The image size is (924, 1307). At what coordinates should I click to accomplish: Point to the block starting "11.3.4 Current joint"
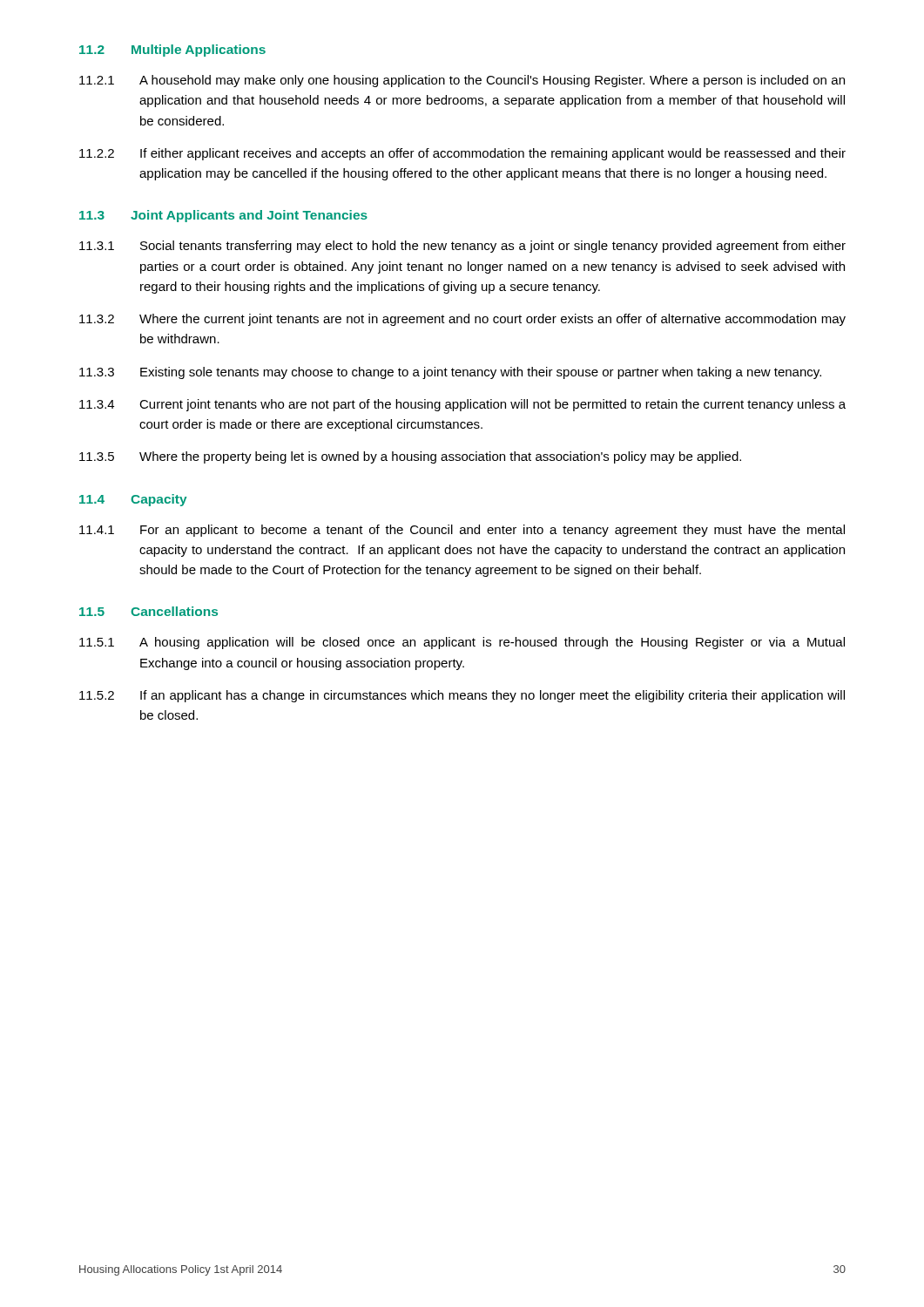click(x=462, y=414)
